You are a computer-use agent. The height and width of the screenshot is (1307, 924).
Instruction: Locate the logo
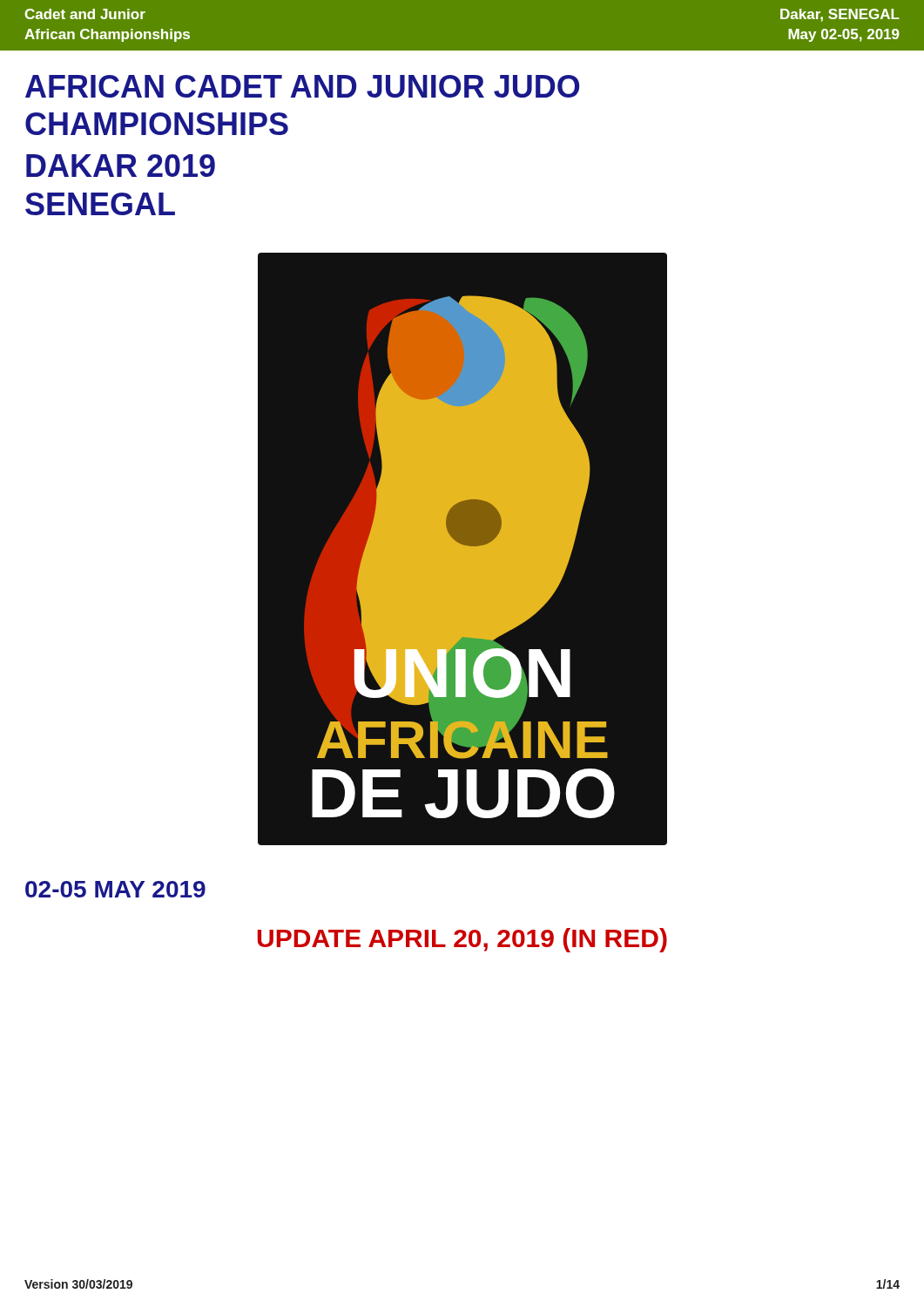click(x=462, y=549)
